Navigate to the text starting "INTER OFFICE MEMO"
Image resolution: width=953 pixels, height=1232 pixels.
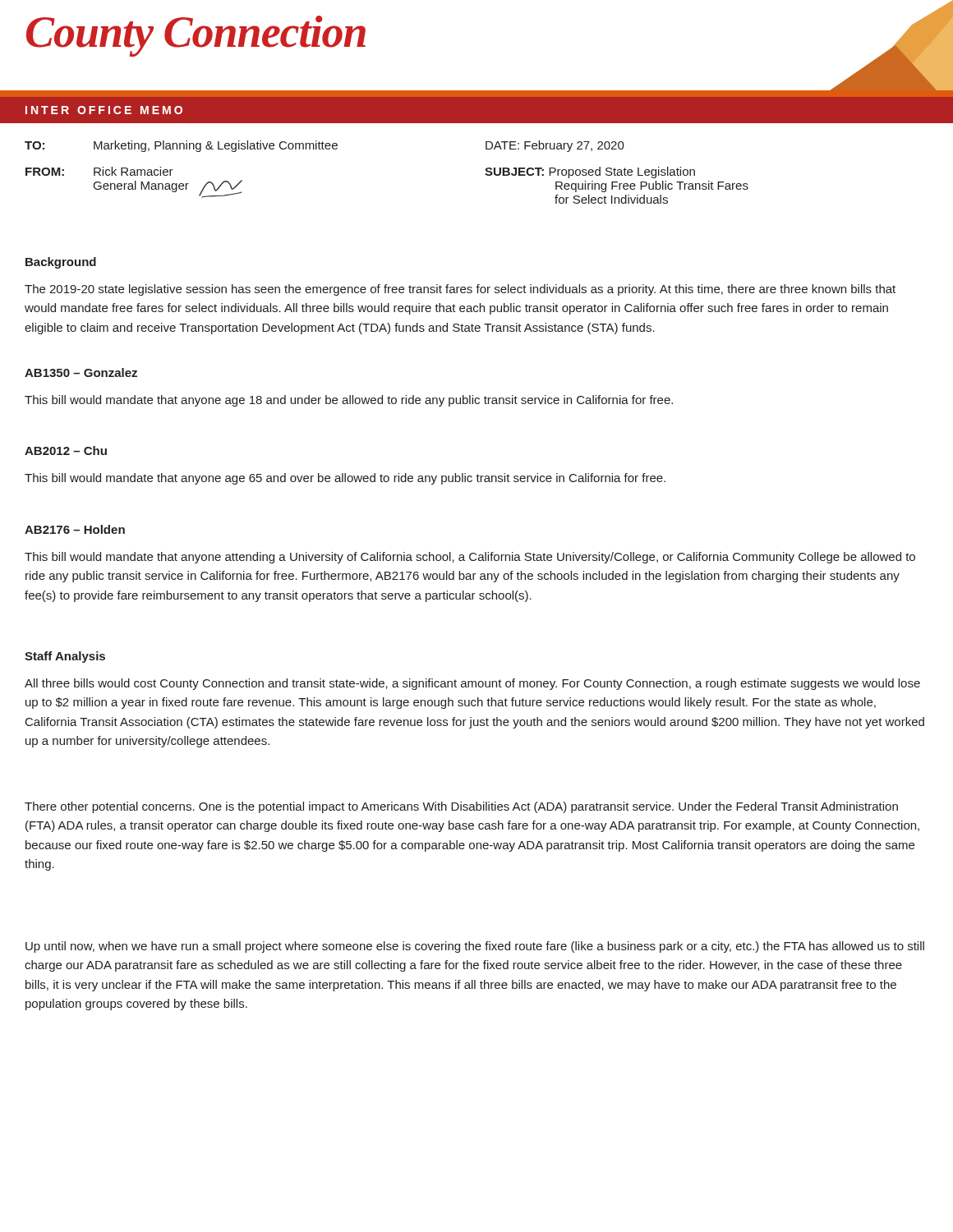pyautogui.click(x=105, y=110)
